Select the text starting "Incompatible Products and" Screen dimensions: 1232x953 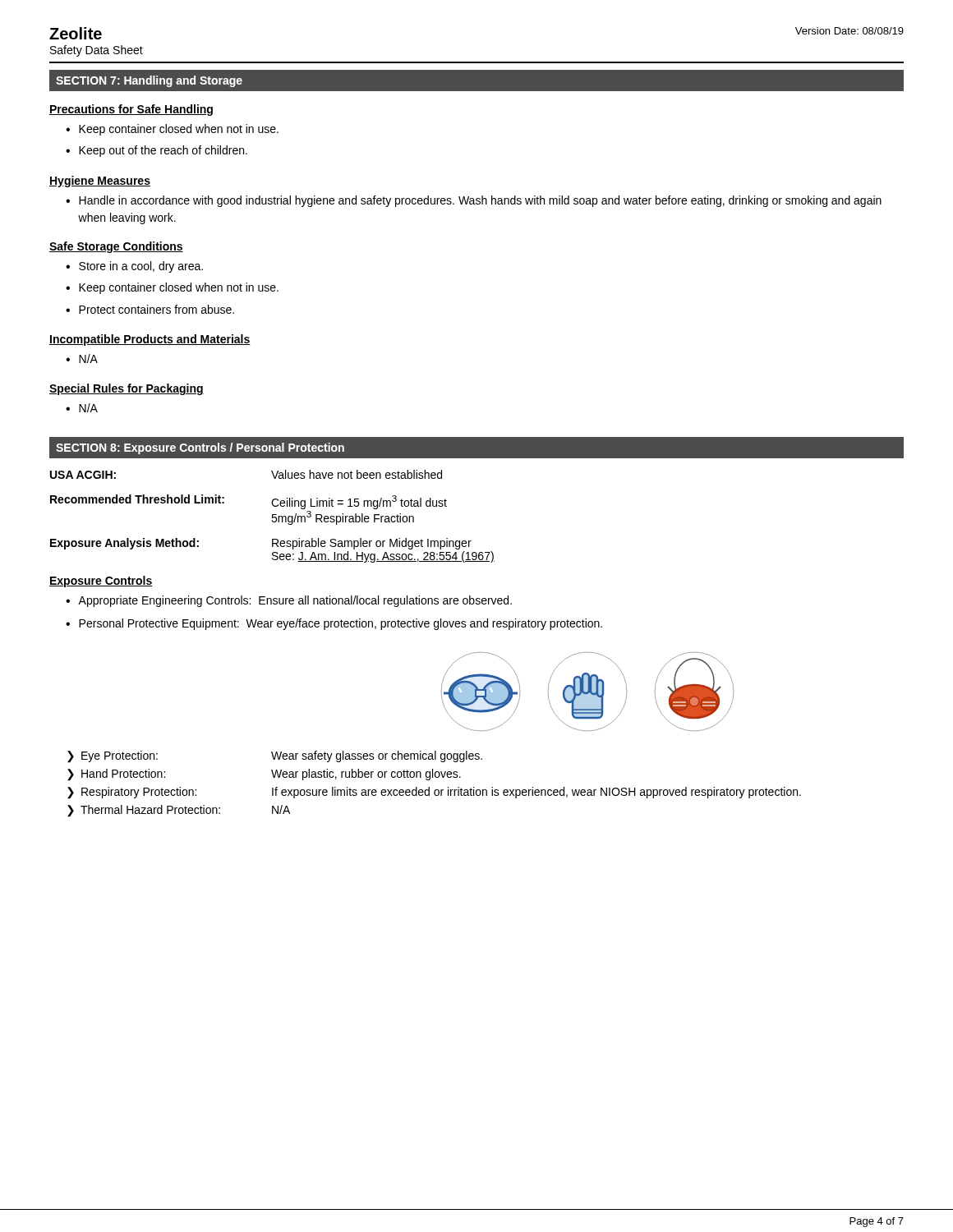(x=150, y=339)
